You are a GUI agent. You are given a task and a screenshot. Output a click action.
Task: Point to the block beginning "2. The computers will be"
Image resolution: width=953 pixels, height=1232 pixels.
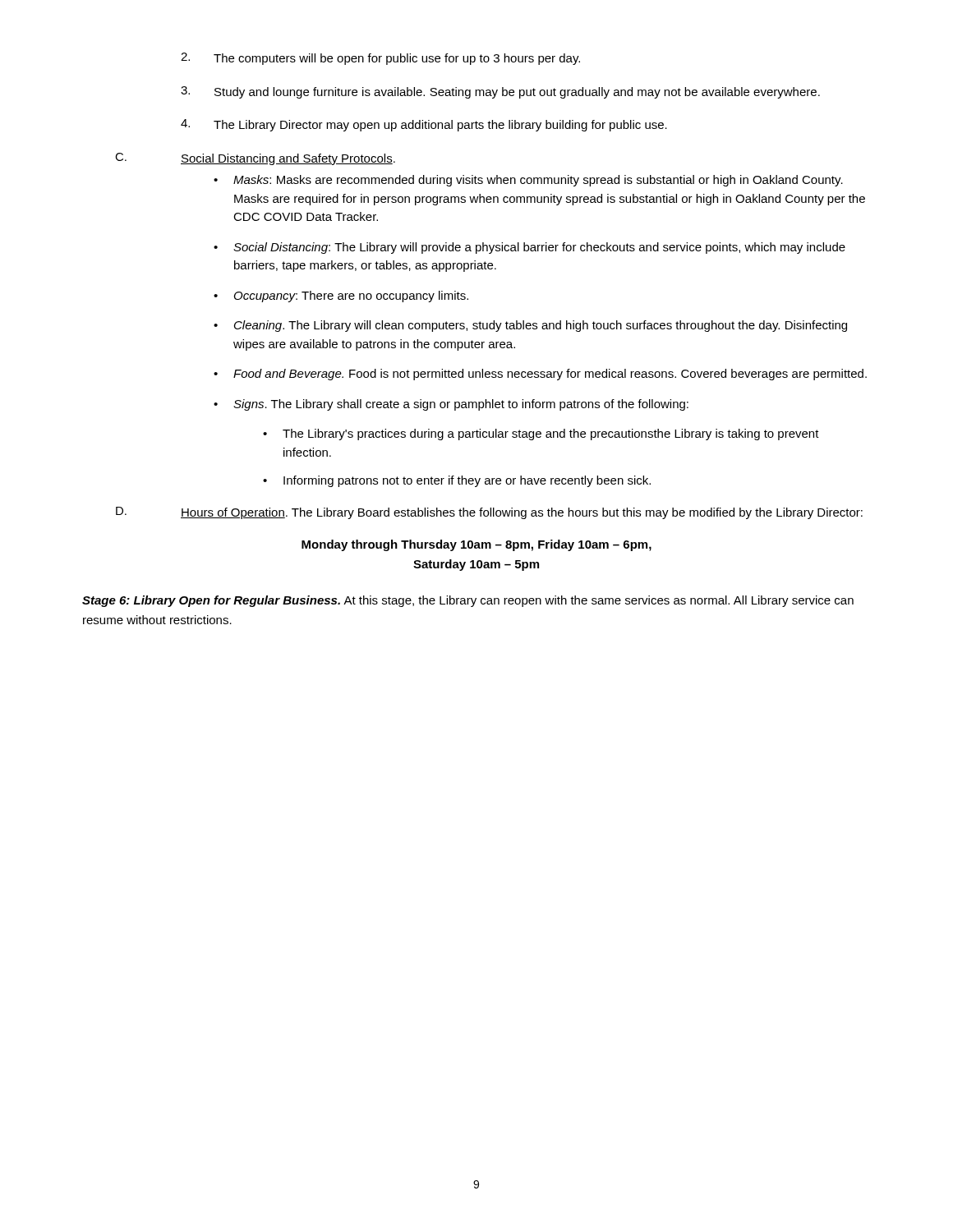tap(526, 59)
